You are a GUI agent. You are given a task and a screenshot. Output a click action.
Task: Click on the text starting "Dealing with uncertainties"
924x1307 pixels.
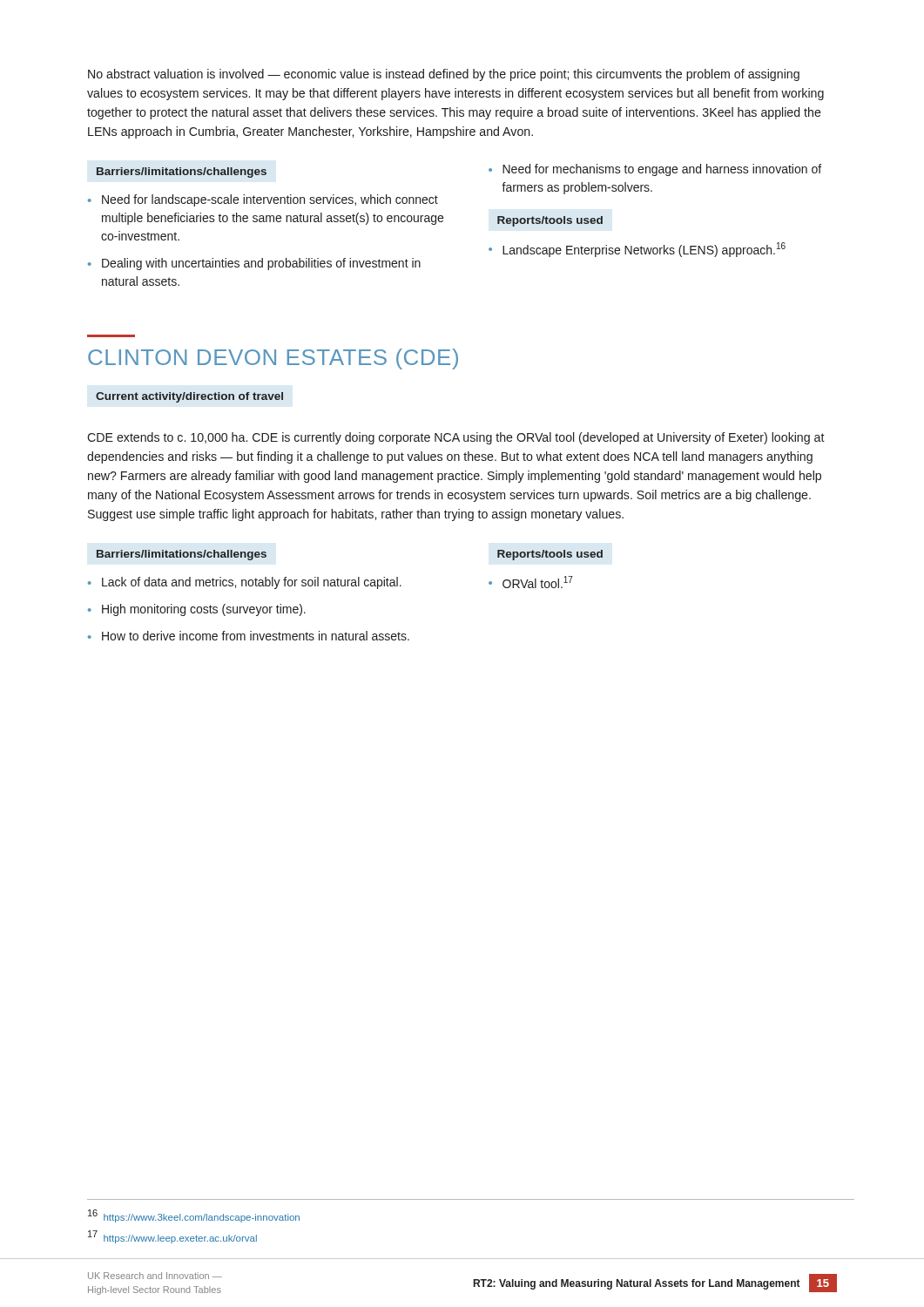coord(261,272)
